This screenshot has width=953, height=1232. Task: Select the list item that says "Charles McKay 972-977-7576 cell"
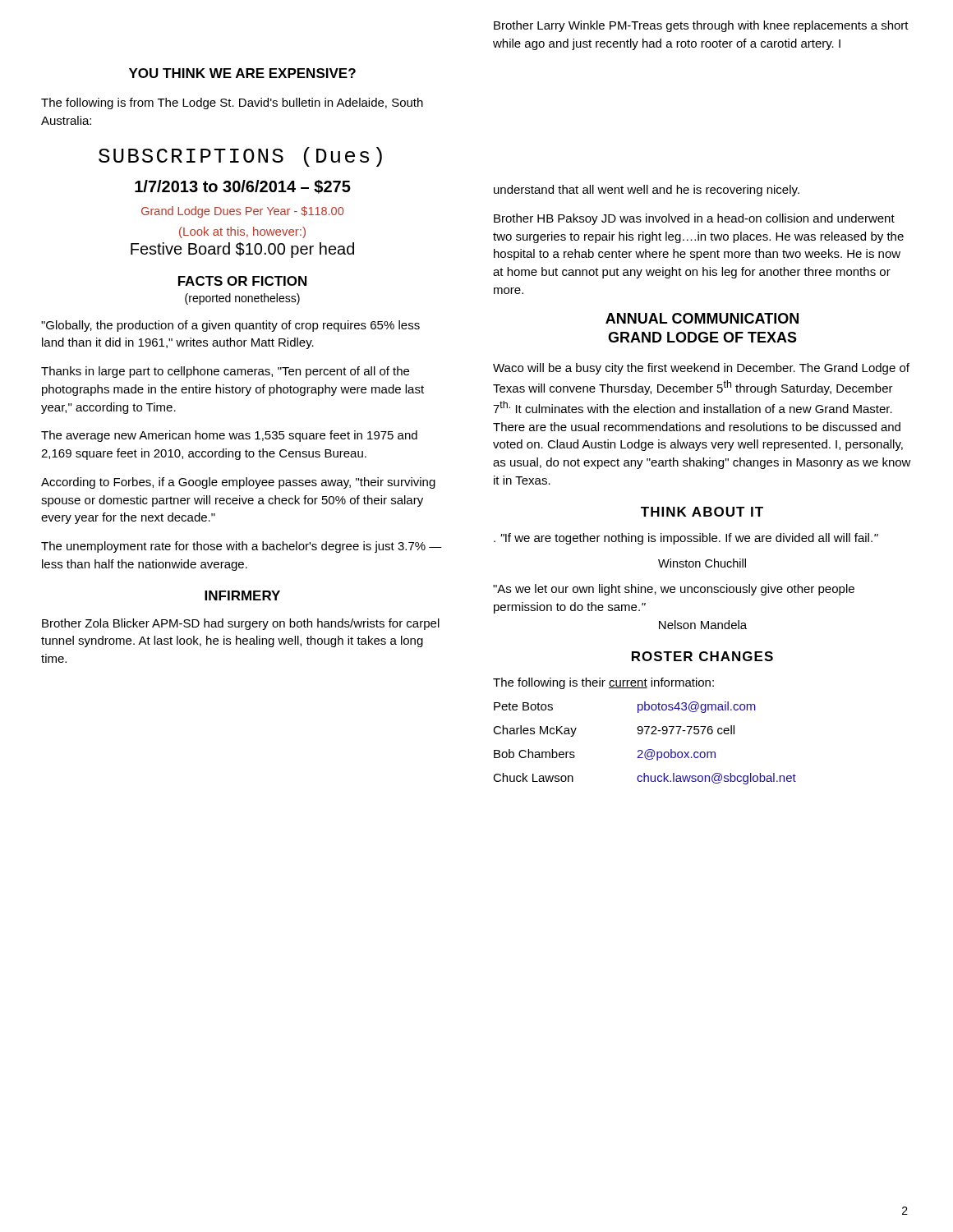(x=532, y=731)
